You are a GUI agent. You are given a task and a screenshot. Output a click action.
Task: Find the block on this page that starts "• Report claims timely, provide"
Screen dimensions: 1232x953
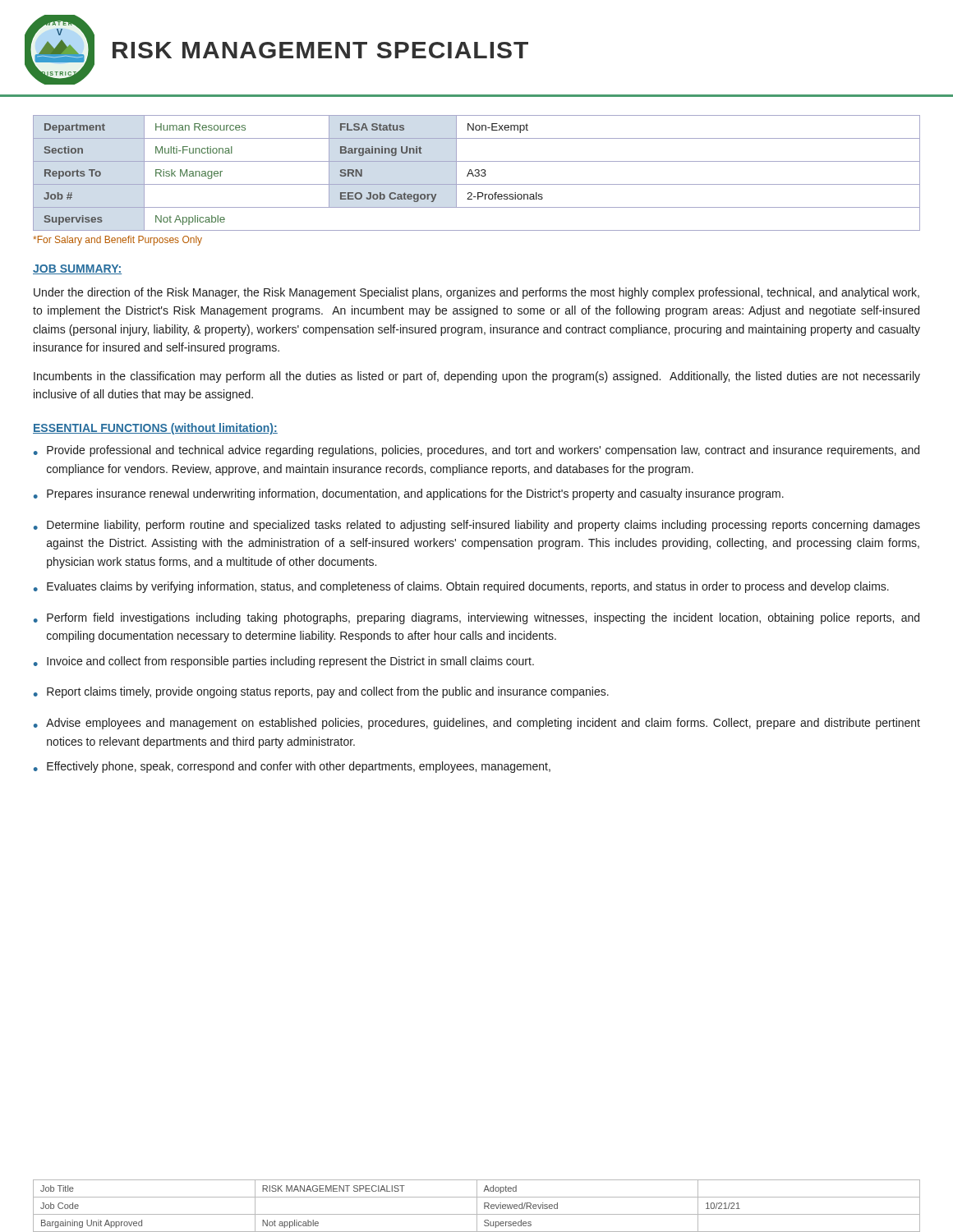click(x=476, y=695)
